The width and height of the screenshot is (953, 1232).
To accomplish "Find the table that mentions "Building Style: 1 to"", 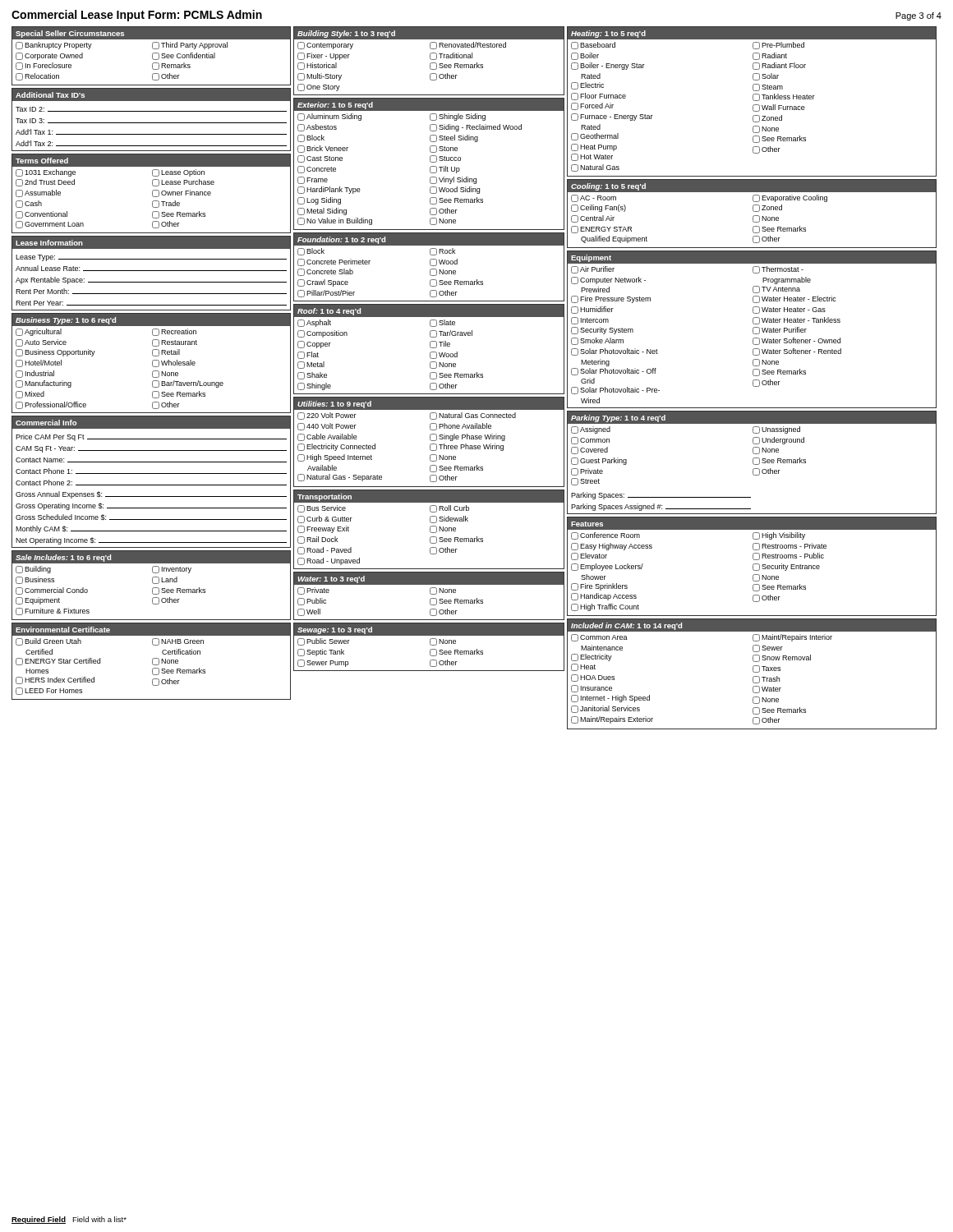I will click(x=429, y=61).
